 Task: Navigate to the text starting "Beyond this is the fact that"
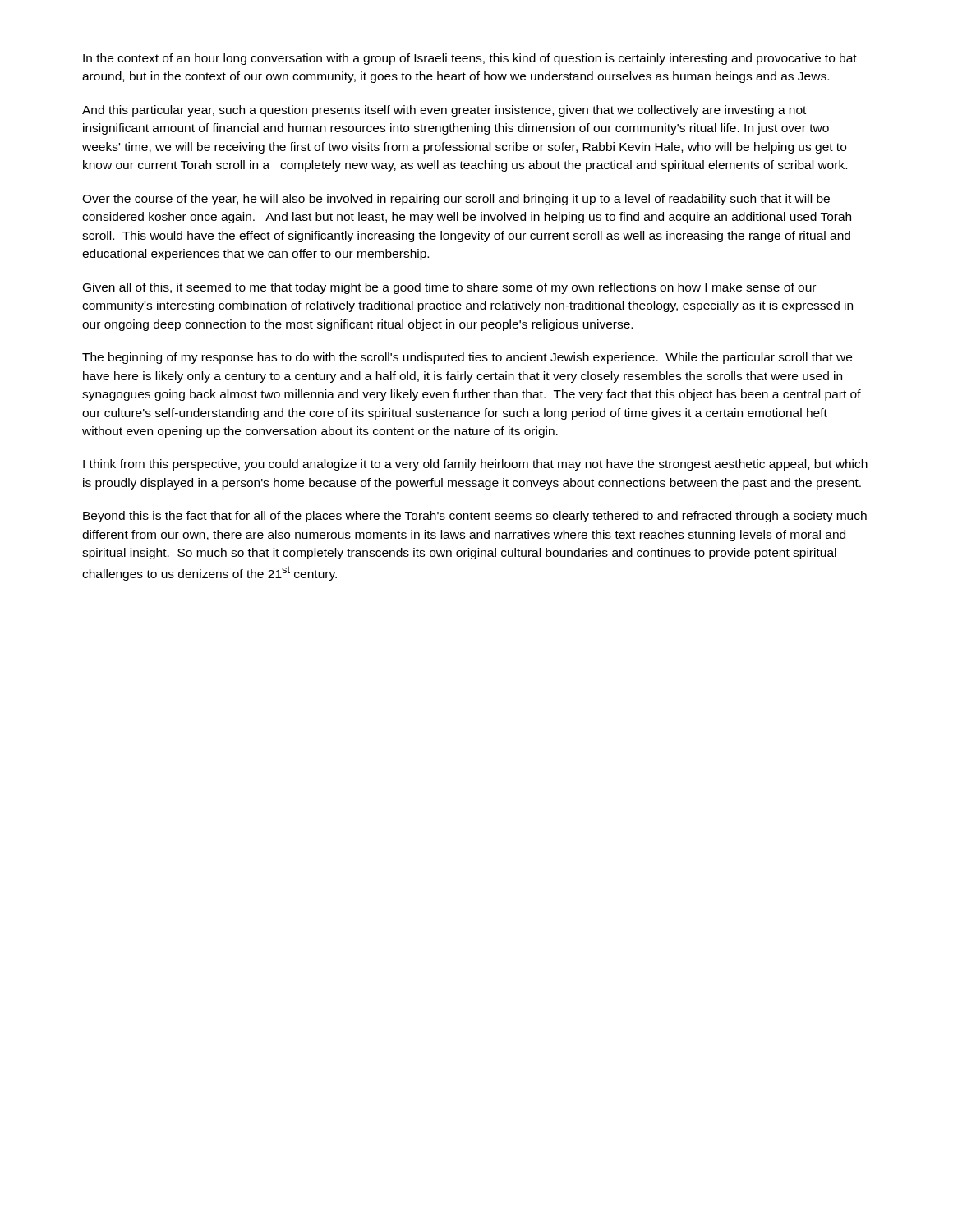475,545
